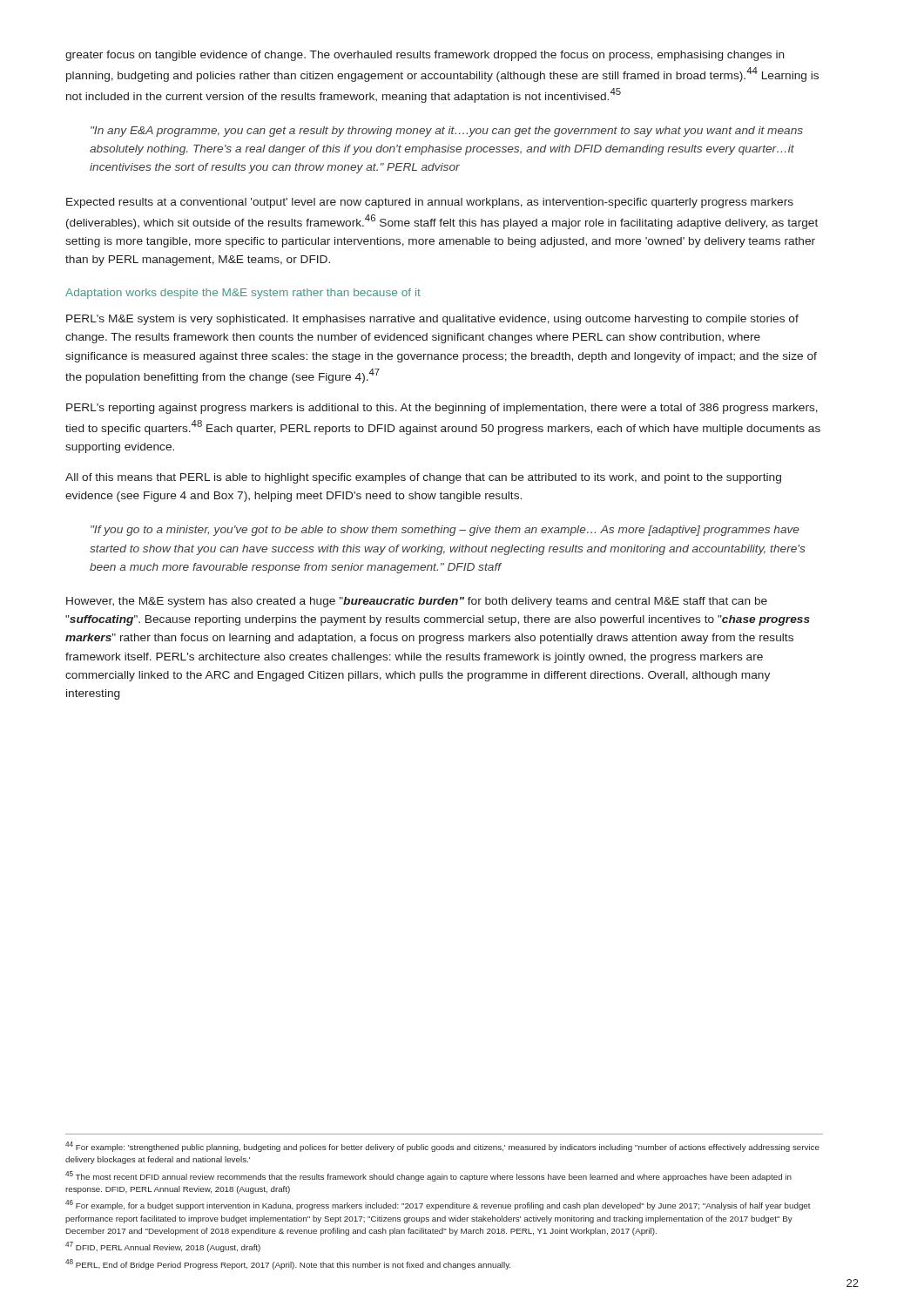Click on the footnote with the text "45 The most"
924x1307 pixels.
[428, 1182]
